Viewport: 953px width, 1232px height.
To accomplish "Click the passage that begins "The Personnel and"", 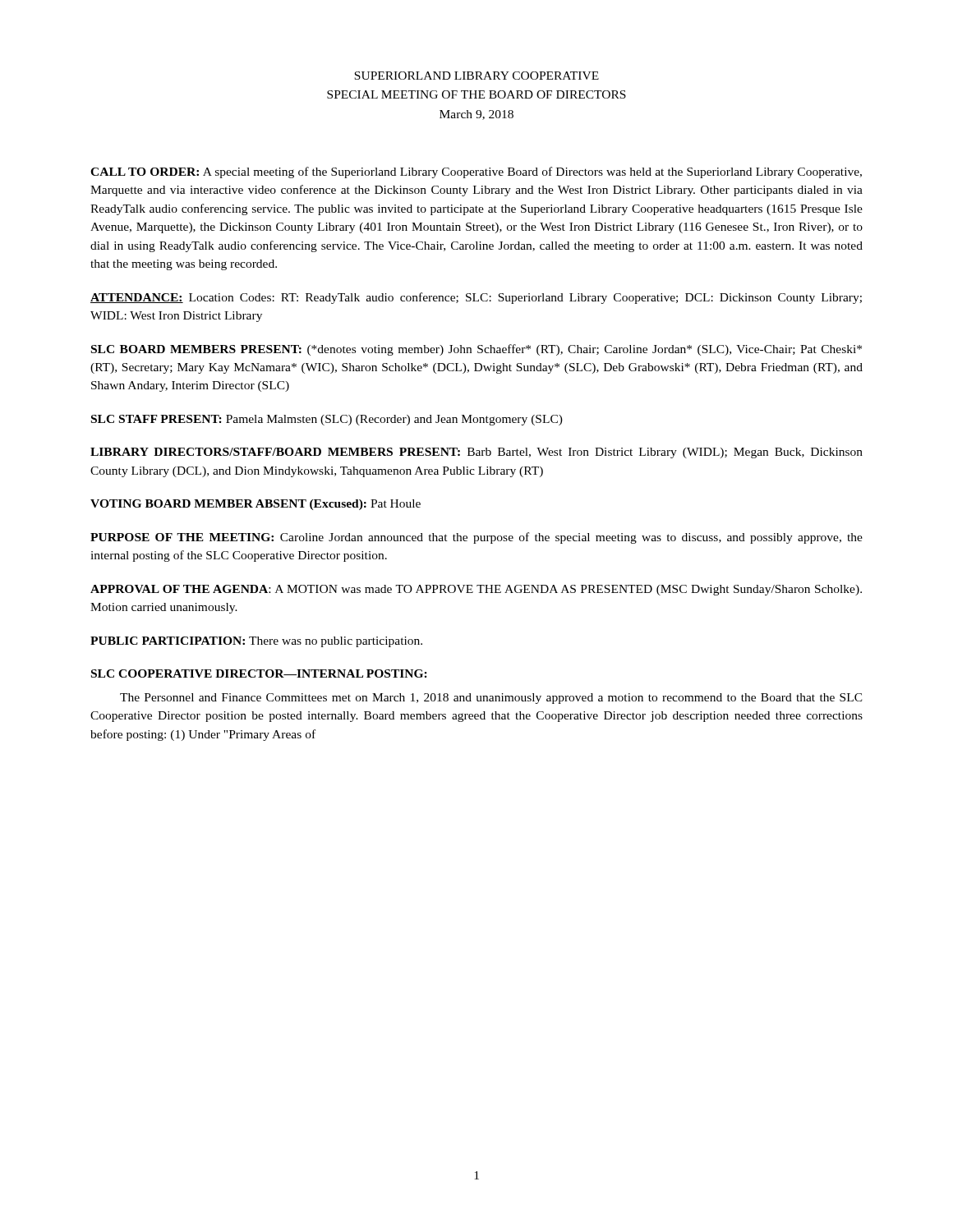I will [x=476, y=715].
